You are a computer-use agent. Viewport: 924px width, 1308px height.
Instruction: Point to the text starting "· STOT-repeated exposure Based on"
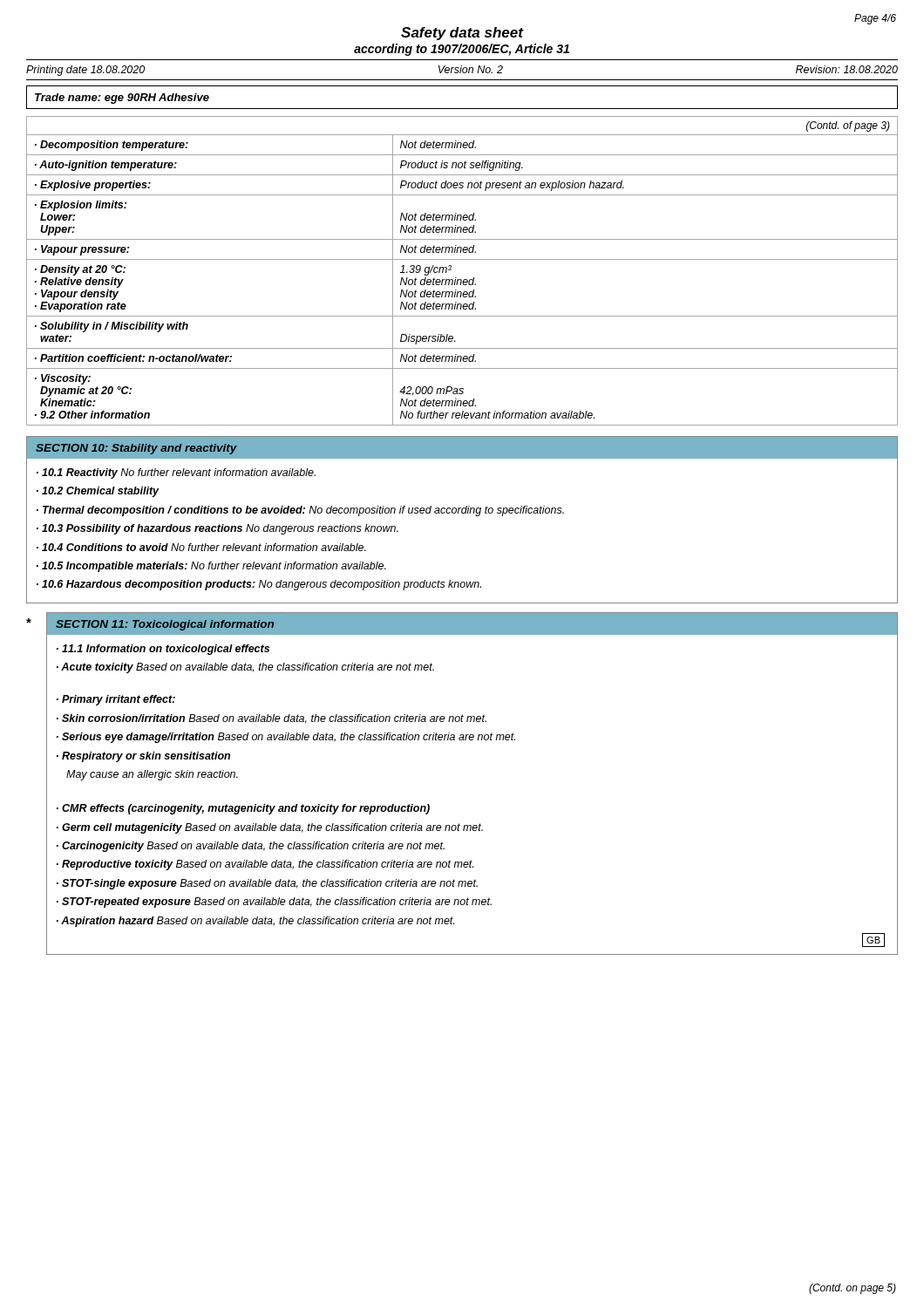(274, 902)
